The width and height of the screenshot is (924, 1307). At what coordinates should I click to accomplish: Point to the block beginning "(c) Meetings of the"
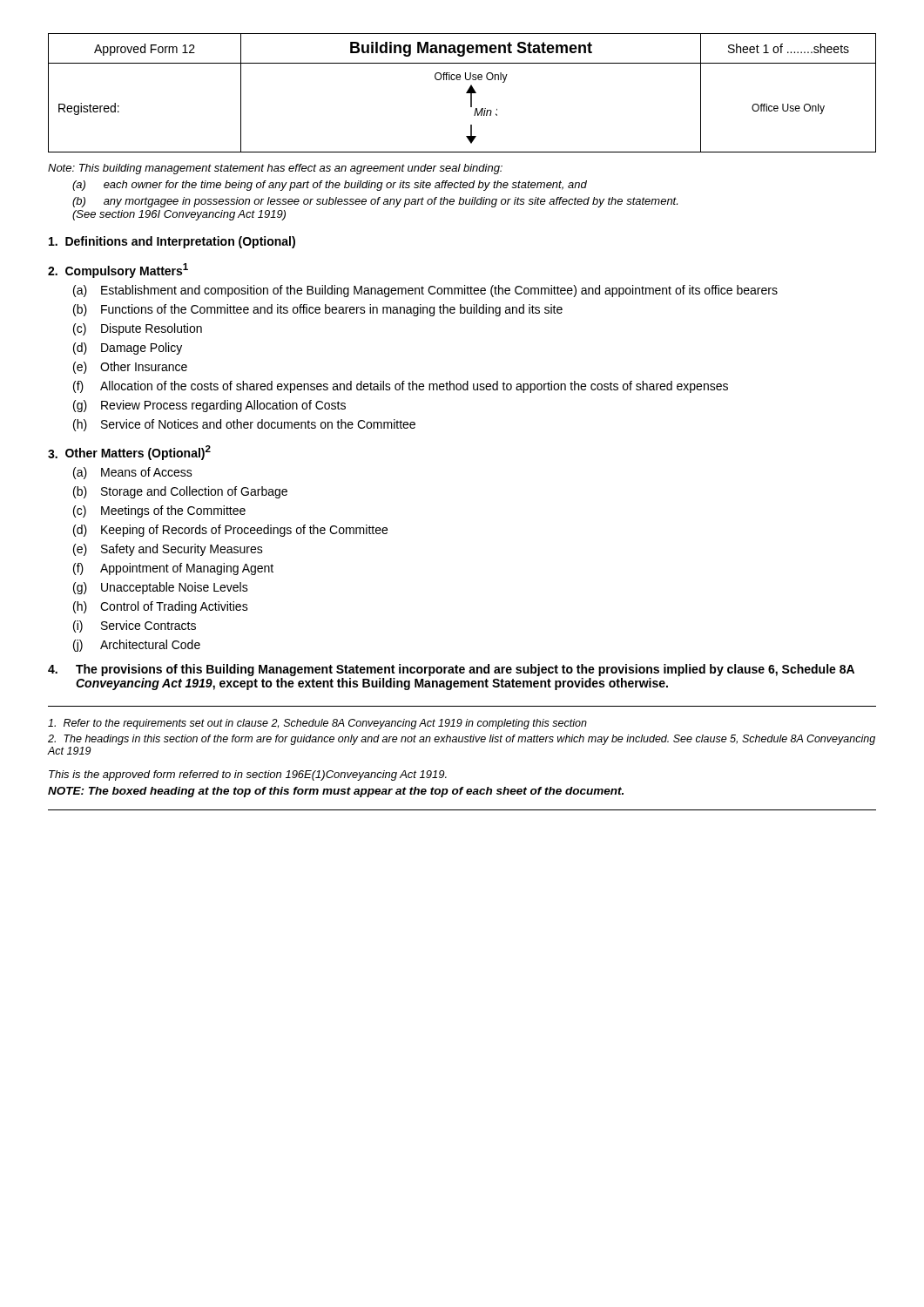pos(159,511)
